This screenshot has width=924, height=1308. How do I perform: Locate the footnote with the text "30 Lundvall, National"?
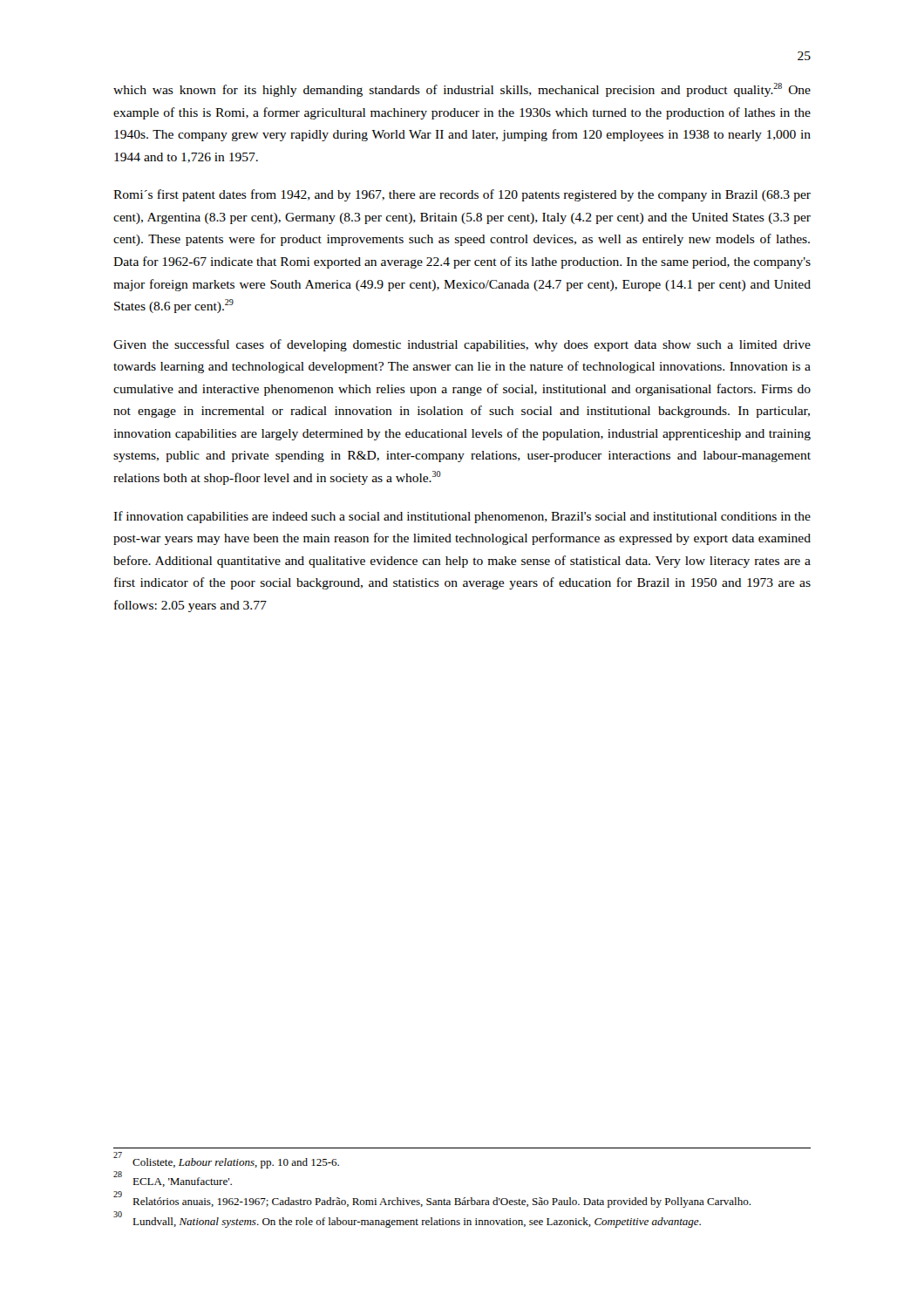click(x=462, y=1222)
